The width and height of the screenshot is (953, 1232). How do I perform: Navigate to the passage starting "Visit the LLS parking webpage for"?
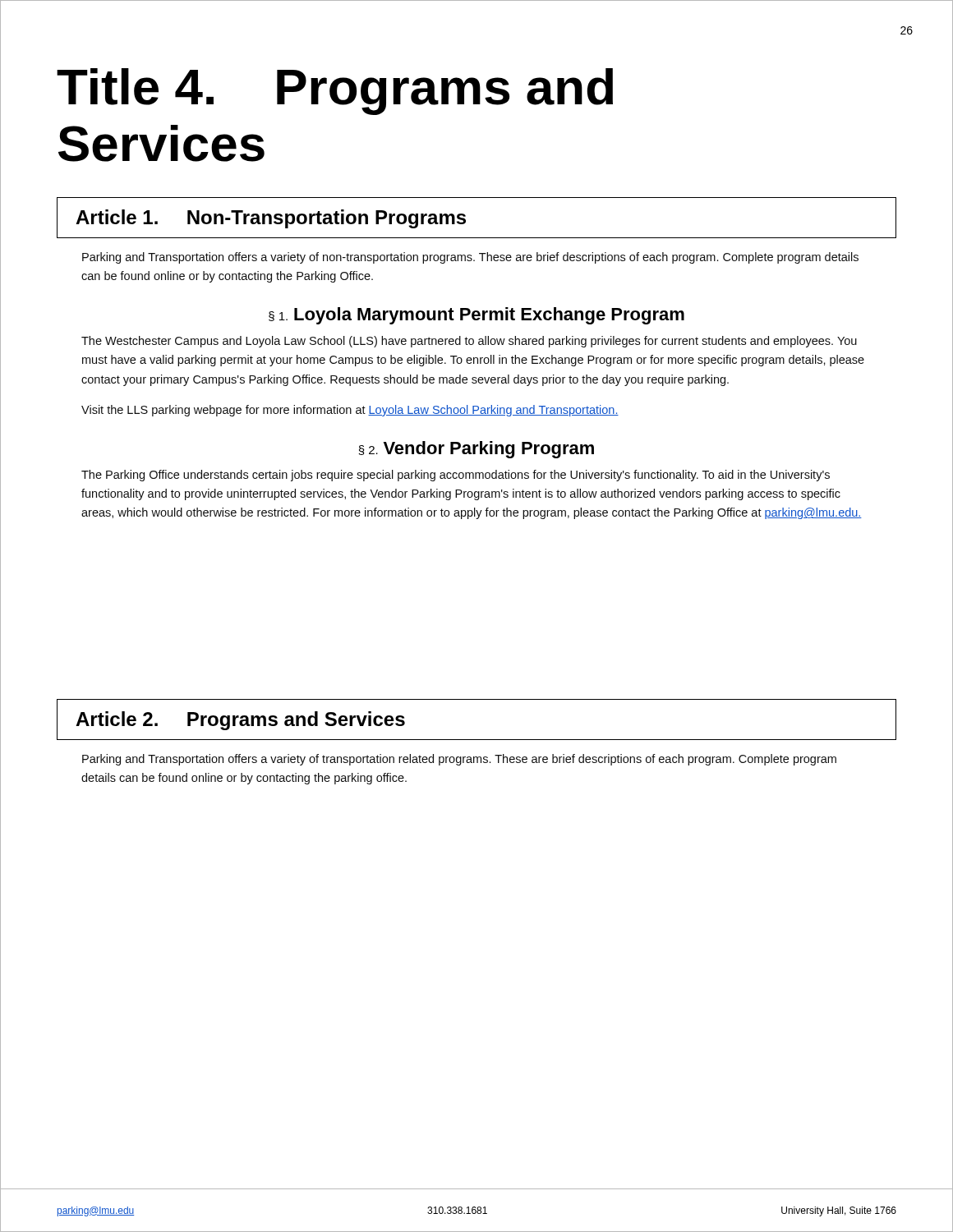point(476,410)
